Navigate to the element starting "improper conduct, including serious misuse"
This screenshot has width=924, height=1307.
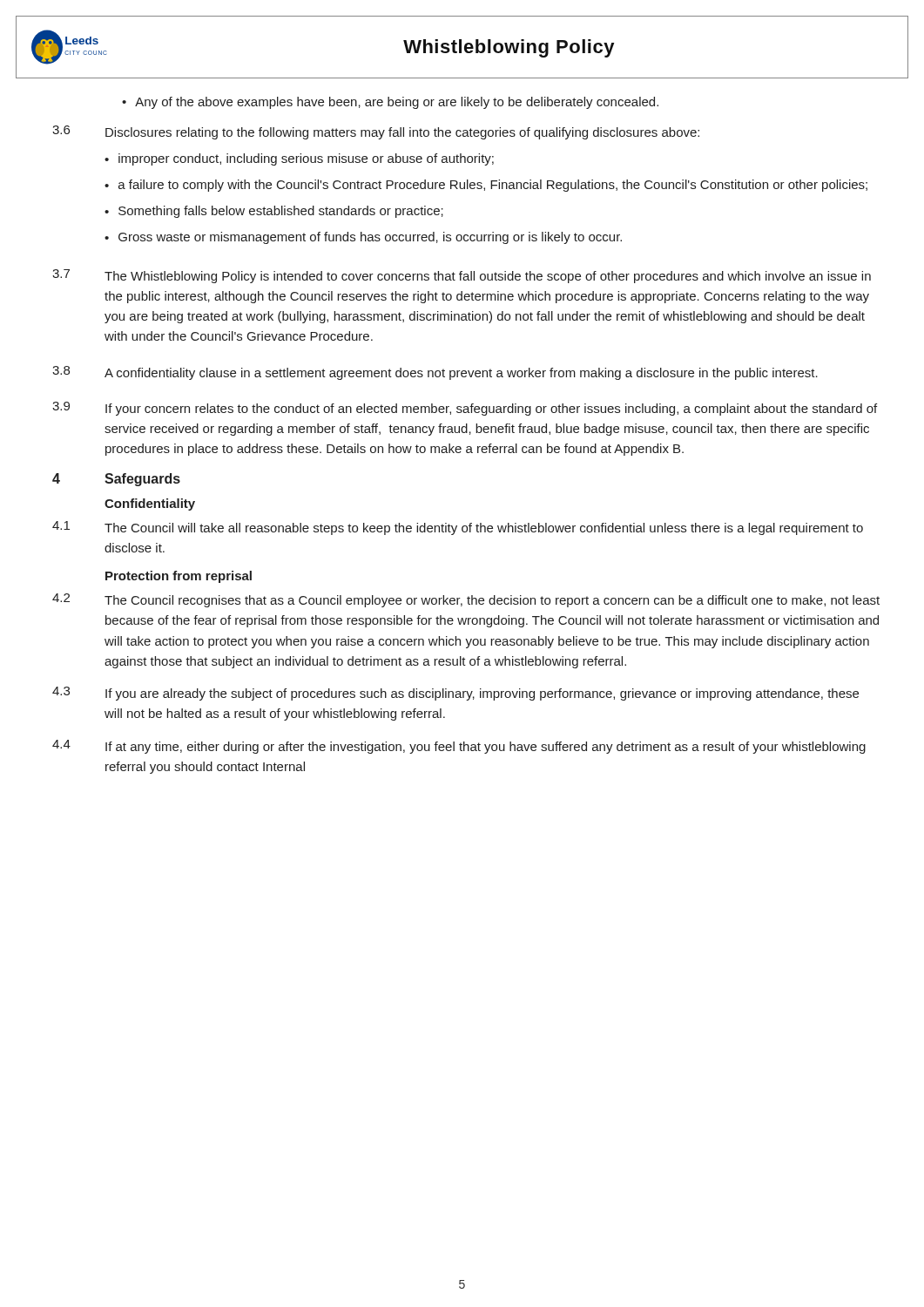tap(306, 158)
